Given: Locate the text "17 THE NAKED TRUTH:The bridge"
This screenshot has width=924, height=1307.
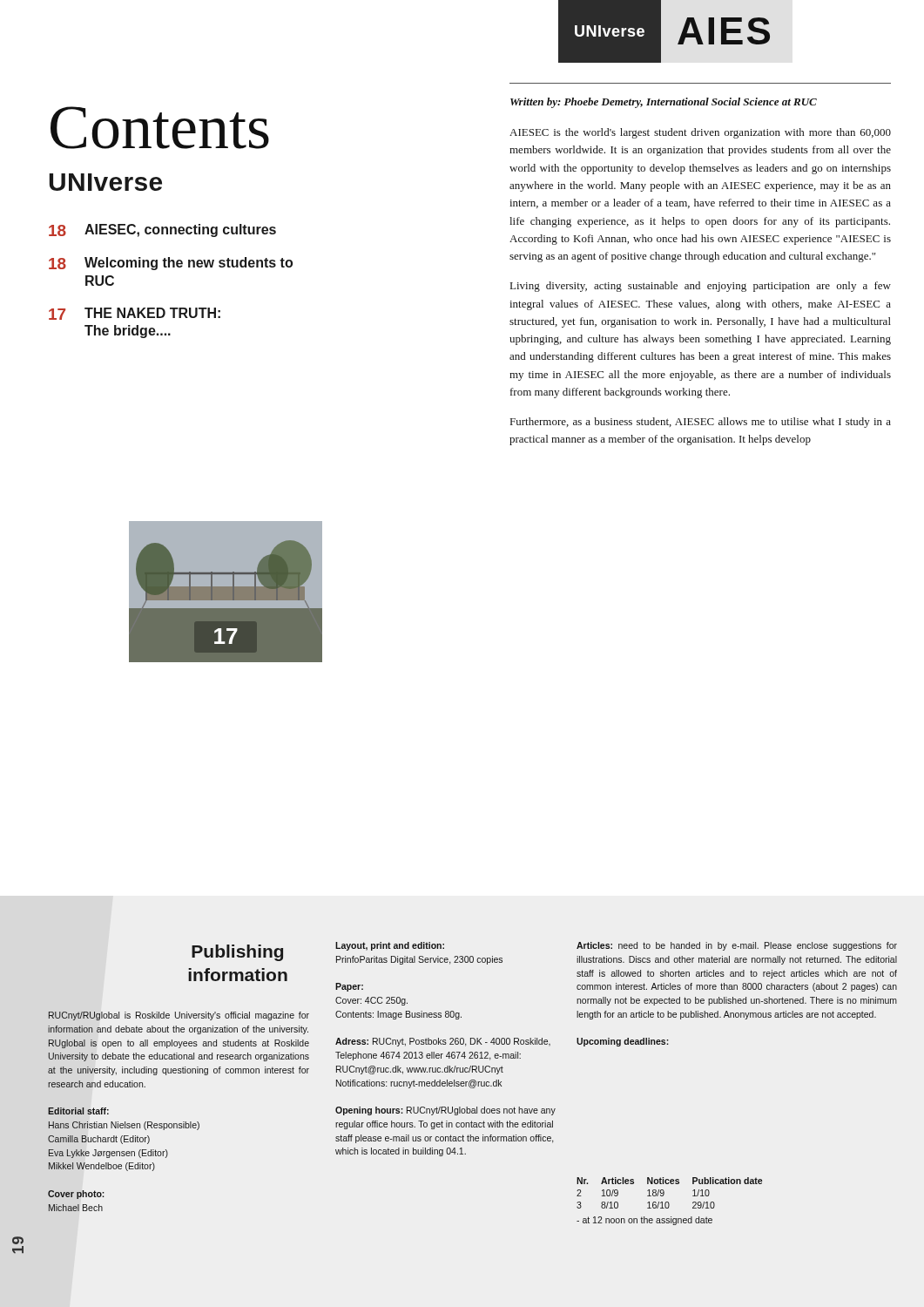Looking at the screenshot, I should pos(135,323).
